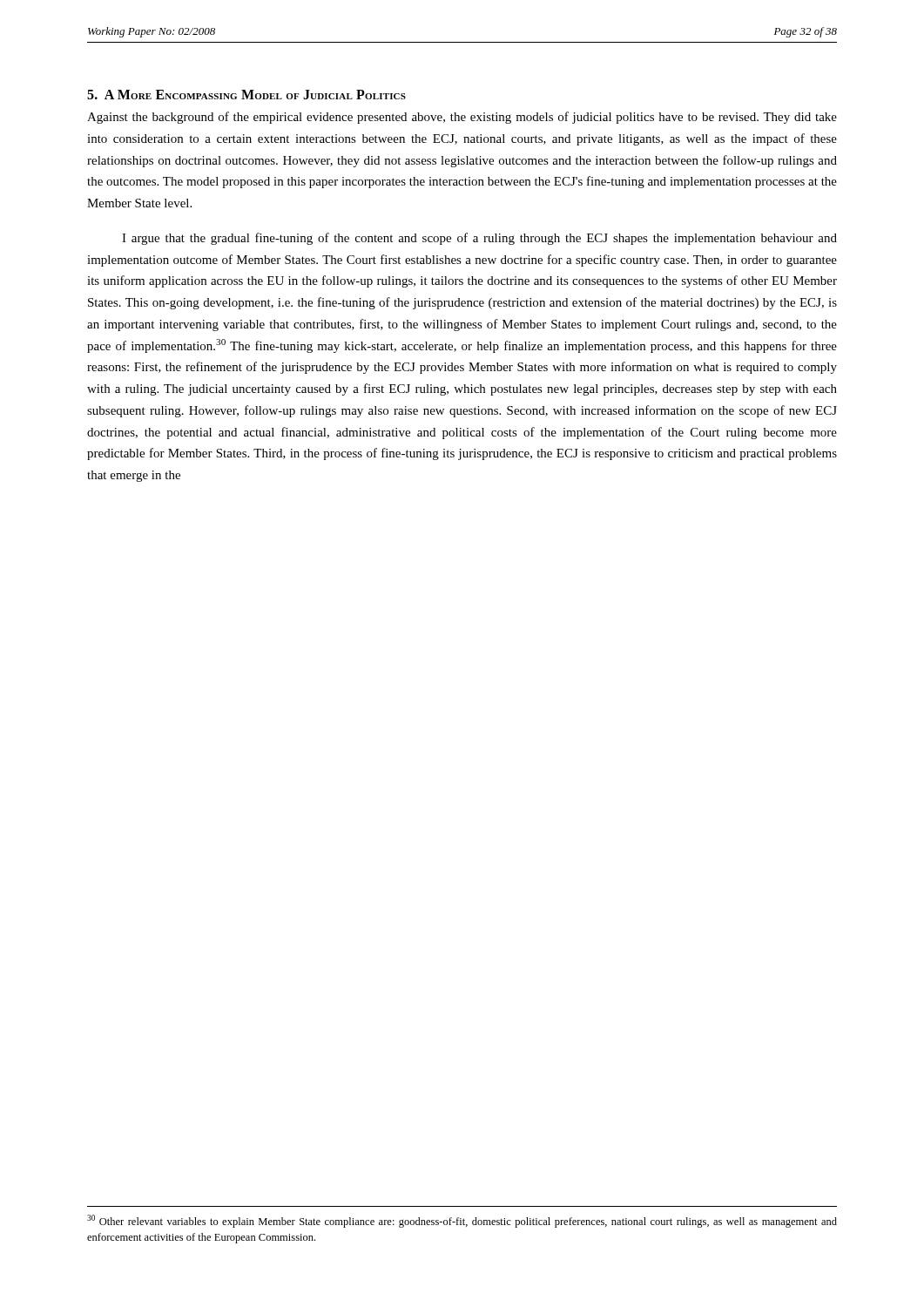Select the text starting "30 Other relevant"
Viewport: 924px width, 1307px height.
point(462,1230)
